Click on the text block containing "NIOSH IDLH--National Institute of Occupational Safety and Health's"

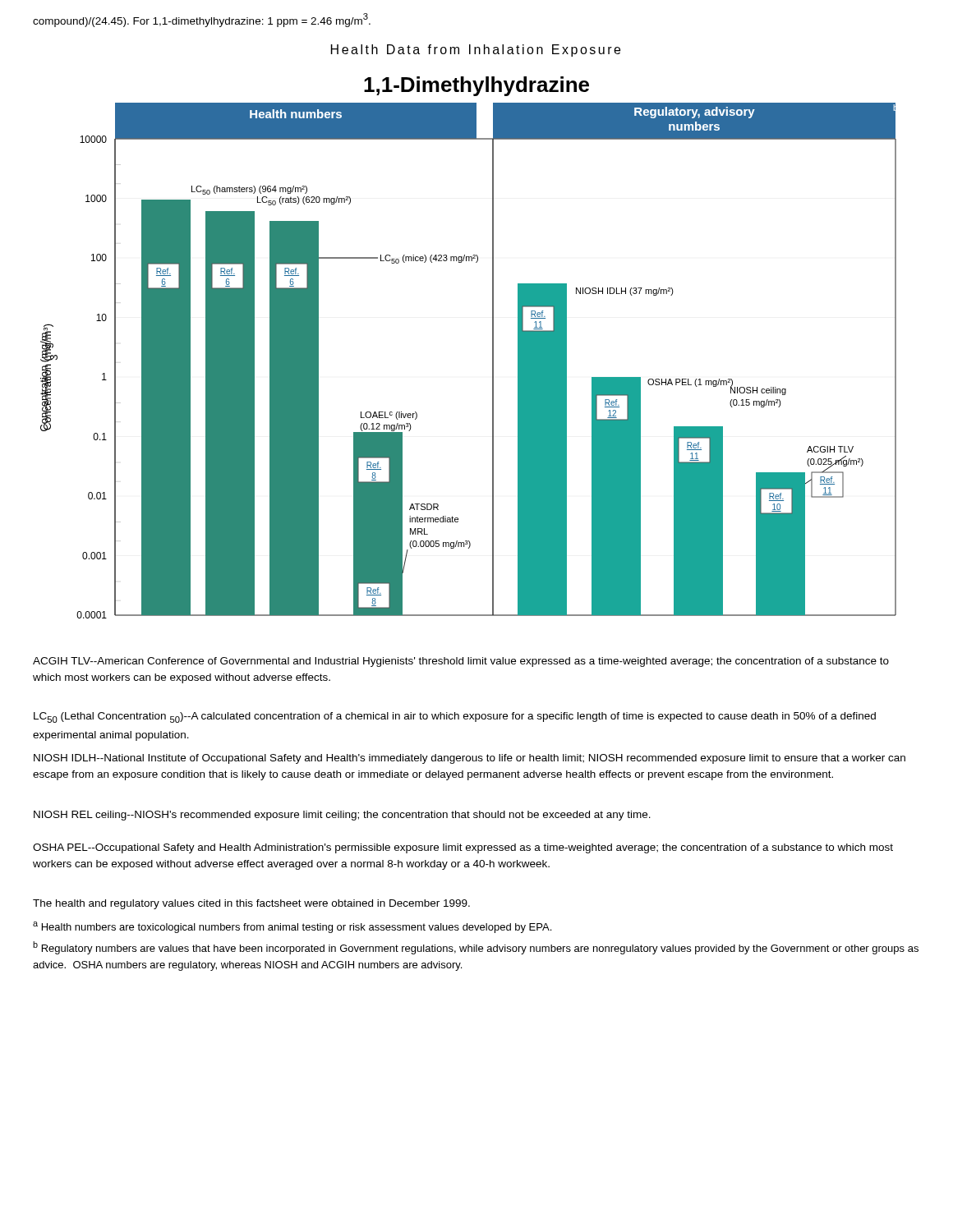[469, 766]
